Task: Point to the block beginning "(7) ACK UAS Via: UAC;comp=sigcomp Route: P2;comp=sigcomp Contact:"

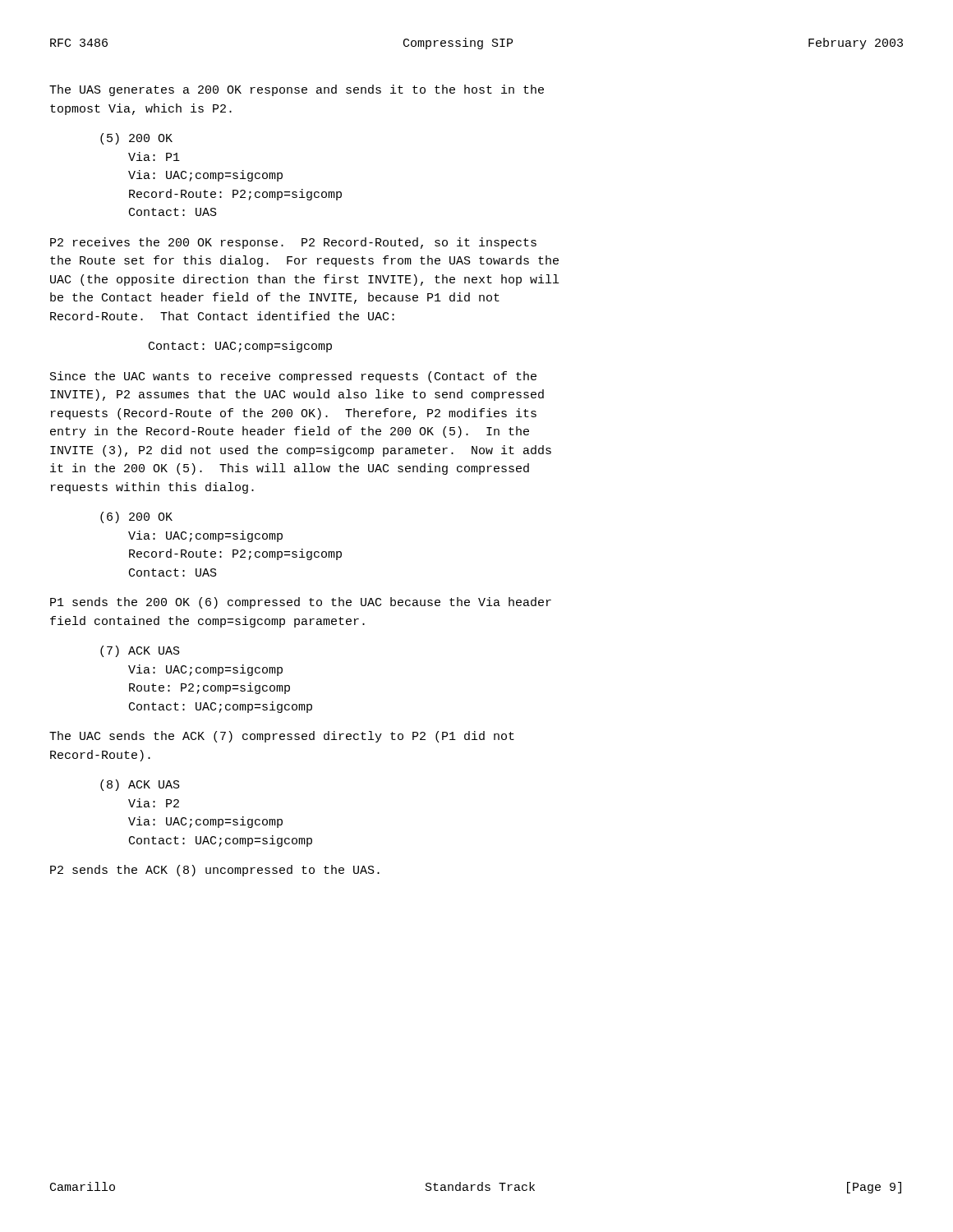Action: pos(206,679)
